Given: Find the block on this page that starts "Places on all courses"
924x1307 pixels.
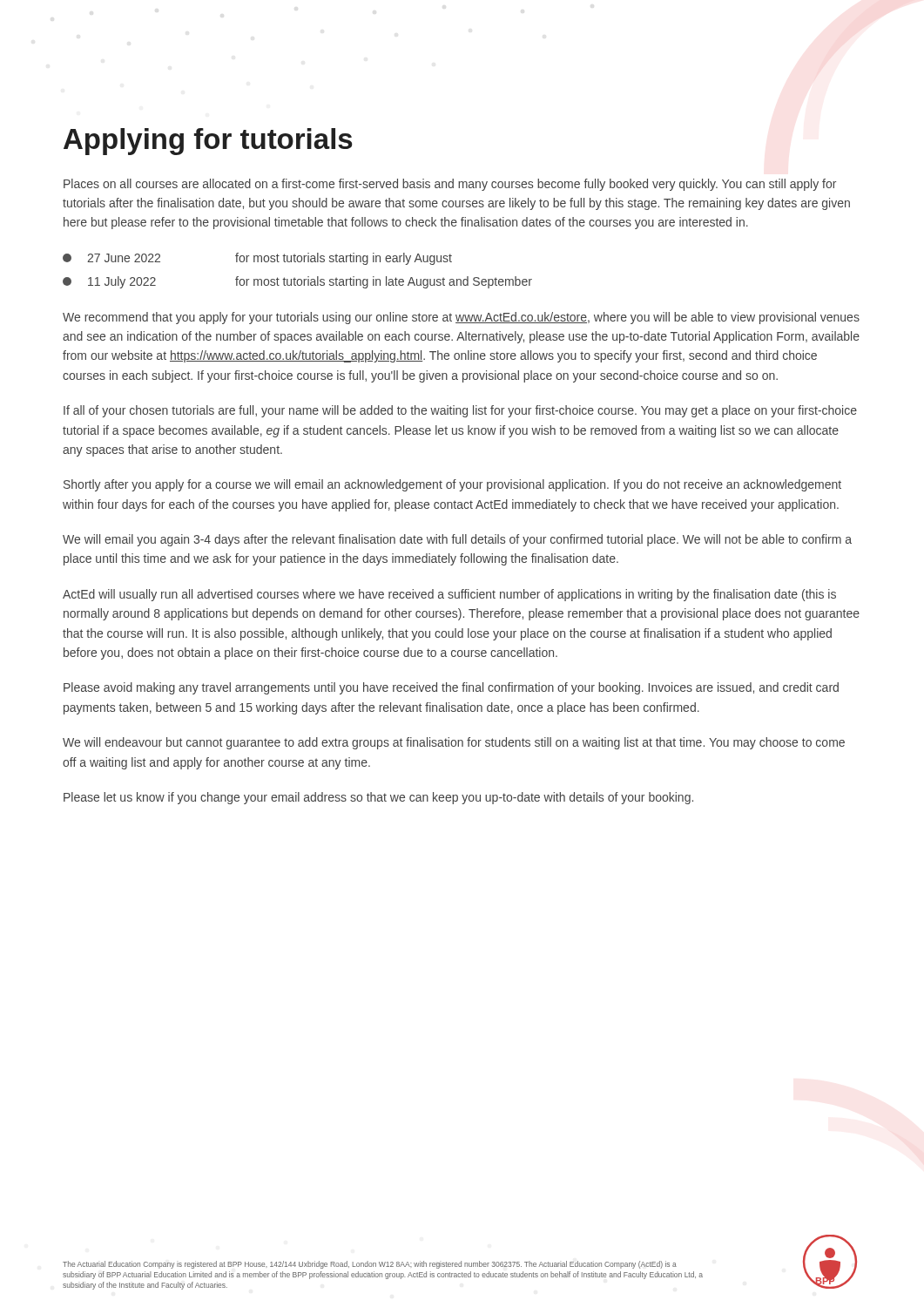Looking at the screenshot, I should click(x=457, y=203).
